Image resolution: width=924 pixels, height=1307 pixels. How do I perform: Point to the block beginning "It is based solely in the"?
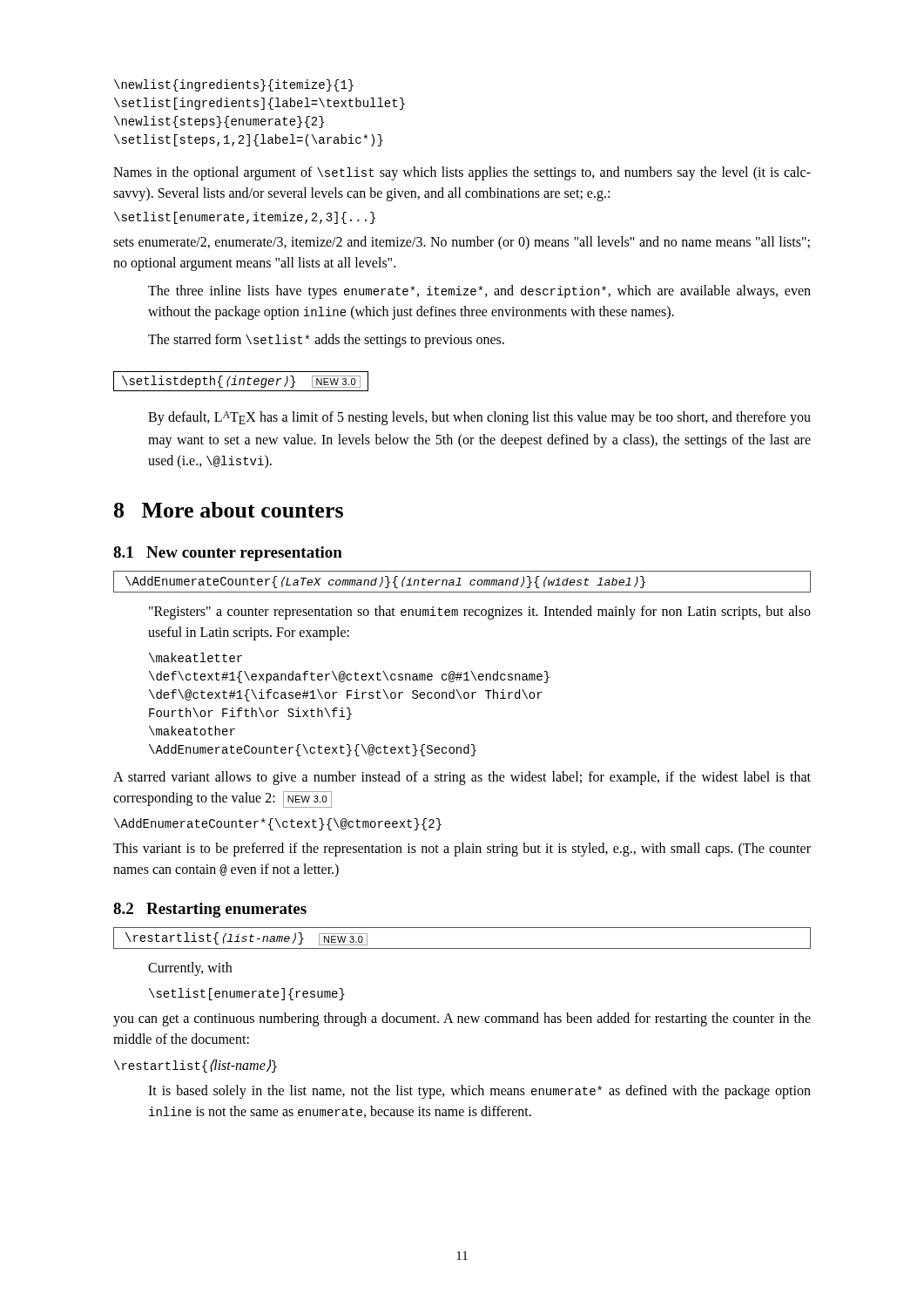point(479,1102)
